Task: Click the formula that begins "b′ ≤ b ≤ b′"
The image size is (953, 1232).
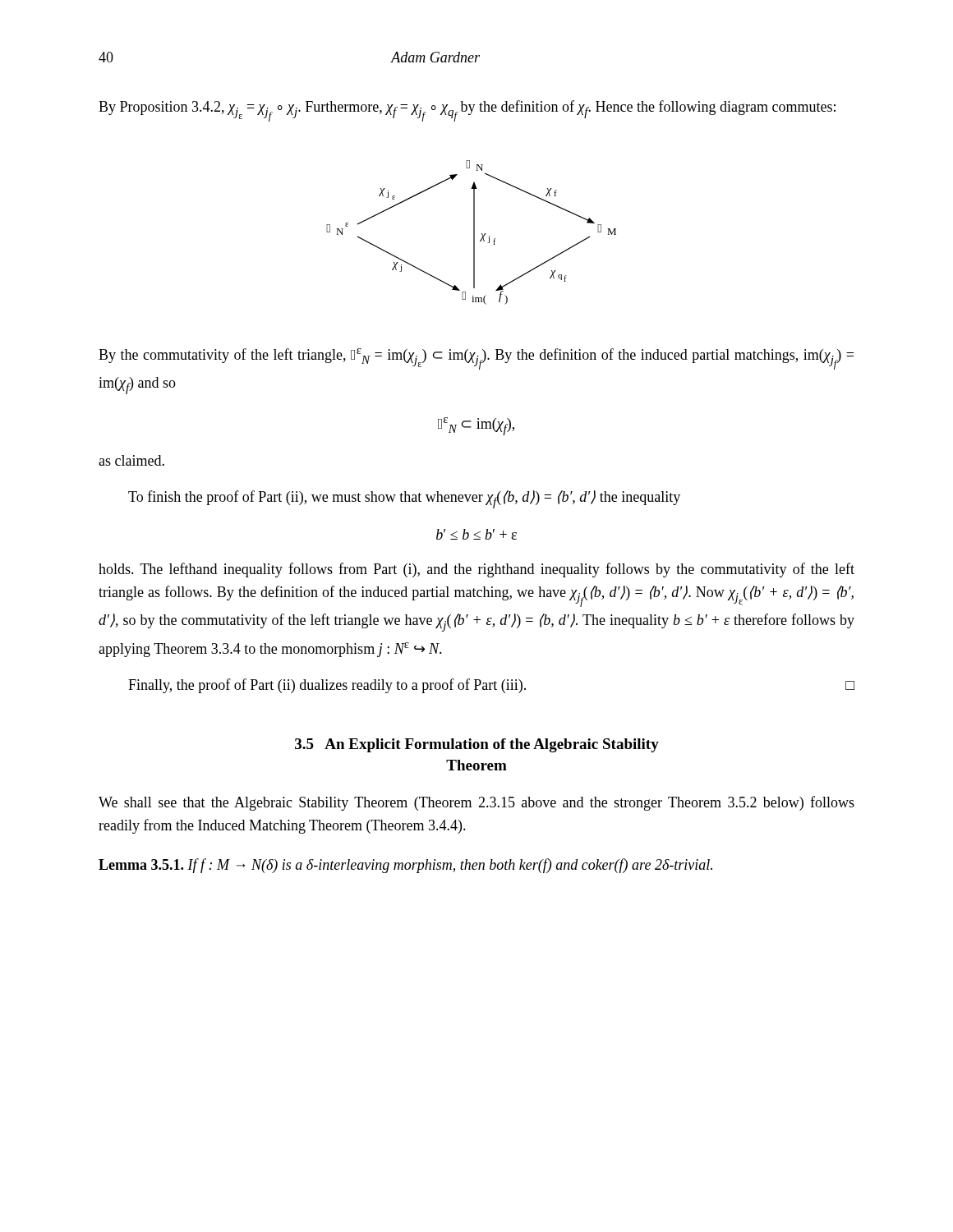Action: [476, 535]
